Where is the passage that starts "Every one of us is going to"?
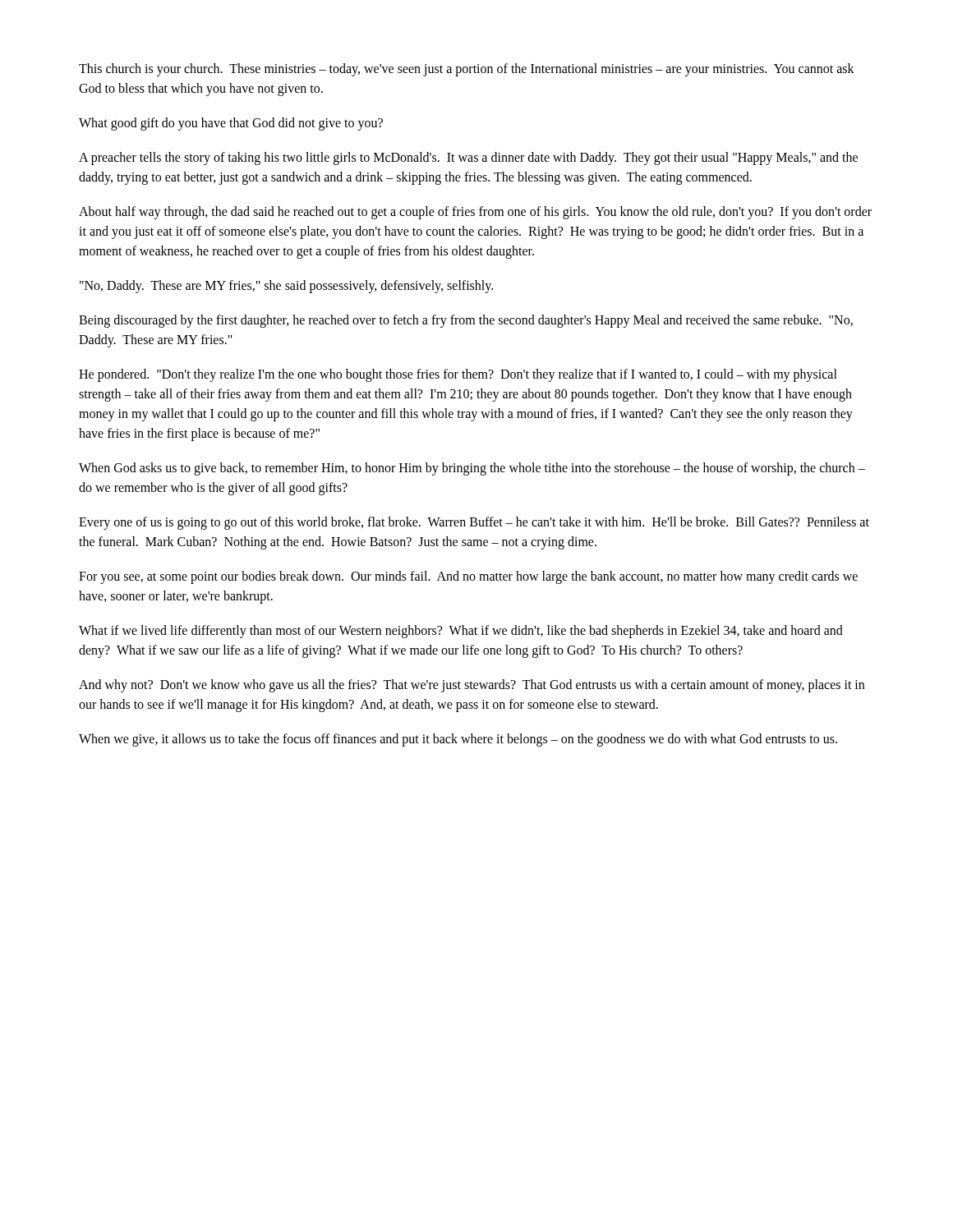This screenshot has height=1232, width=953. pos(474,532)
